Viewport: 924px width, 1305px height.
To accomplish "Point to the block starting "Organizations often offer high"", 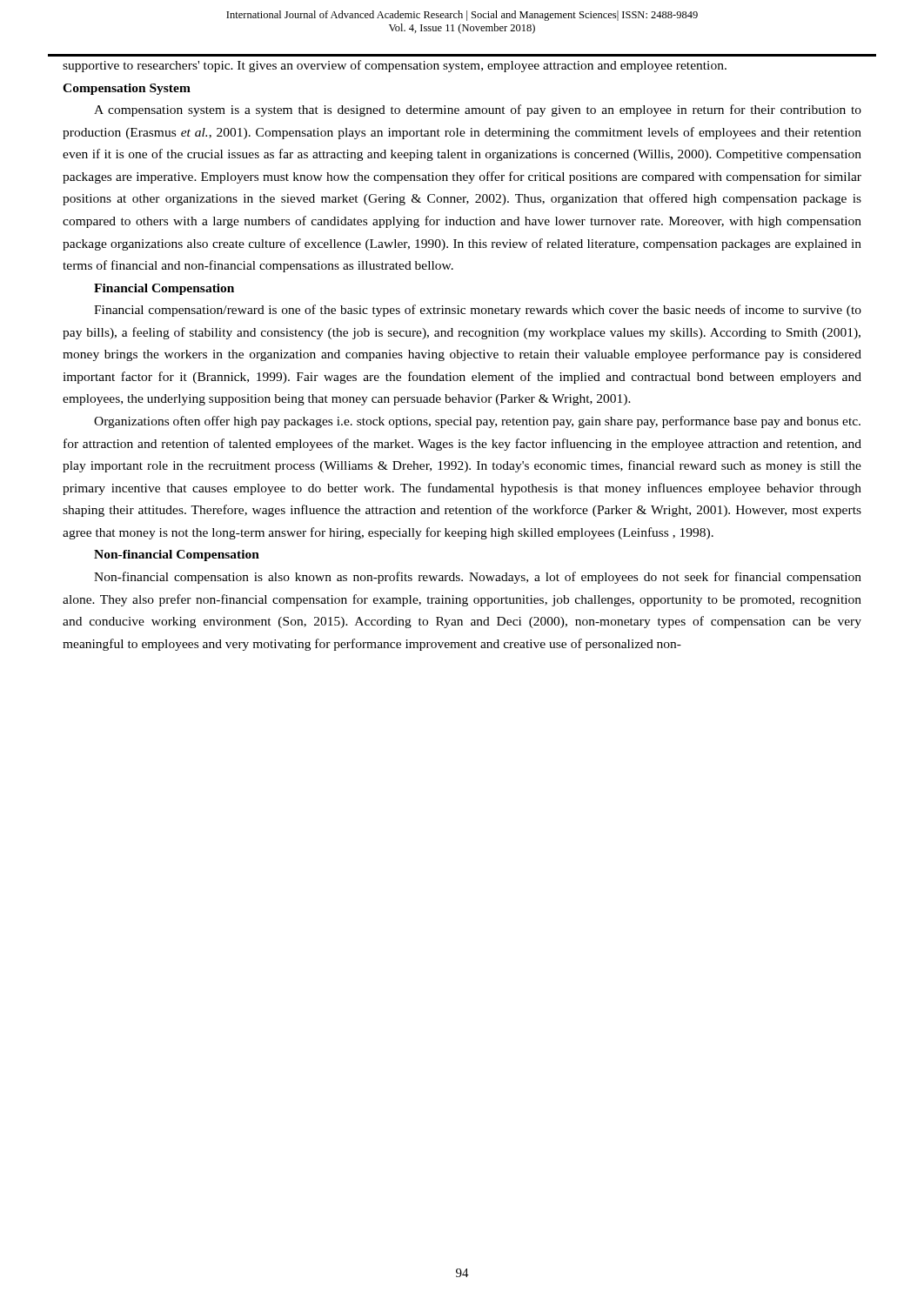I will pos(462,476).
